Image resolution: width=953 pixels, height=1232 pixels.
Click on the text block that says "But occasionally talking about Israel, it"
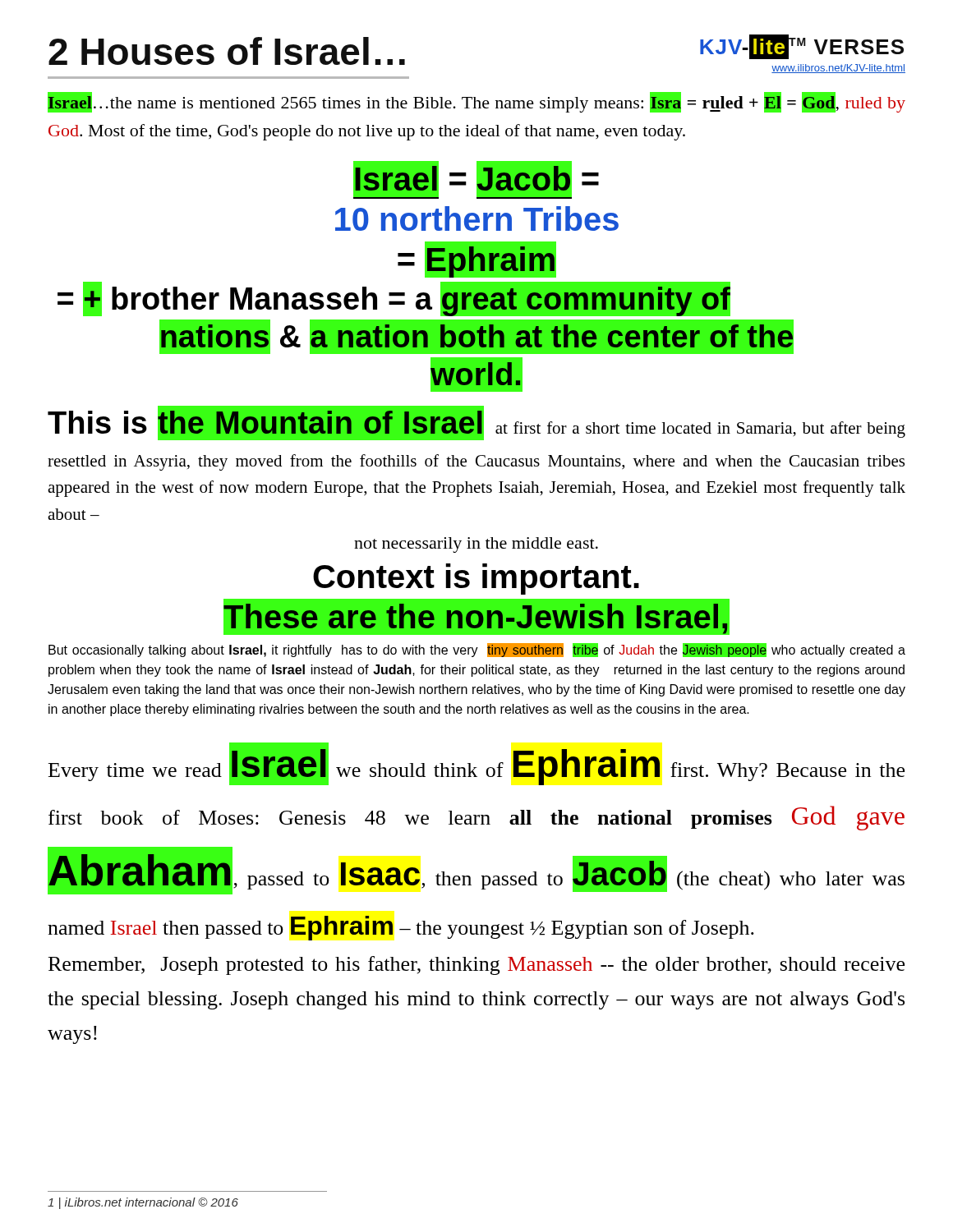click(x=476, y=680)
